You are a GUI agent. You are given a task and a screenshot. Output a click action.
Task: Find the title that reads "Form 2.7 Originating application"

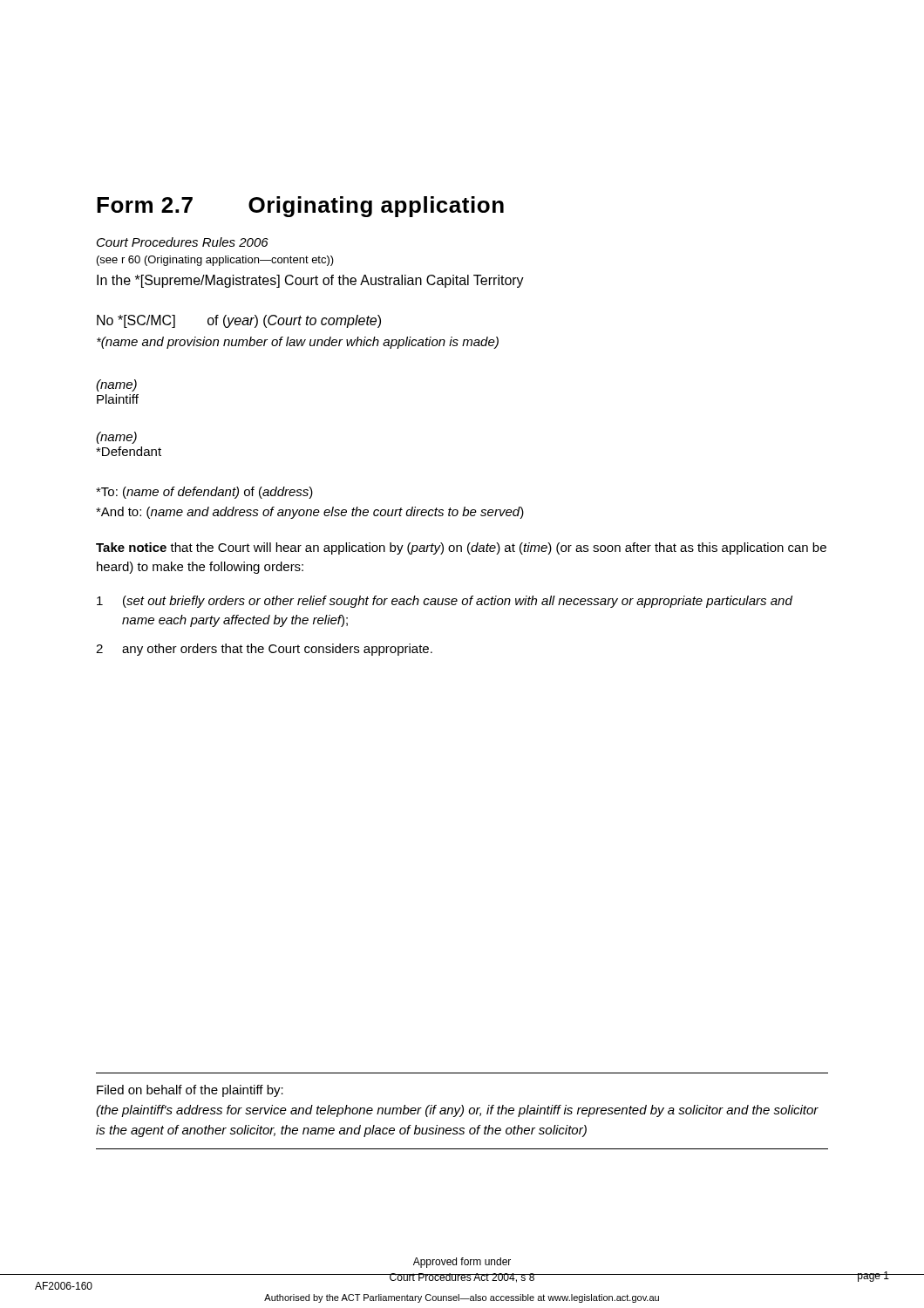coord(462,205)
